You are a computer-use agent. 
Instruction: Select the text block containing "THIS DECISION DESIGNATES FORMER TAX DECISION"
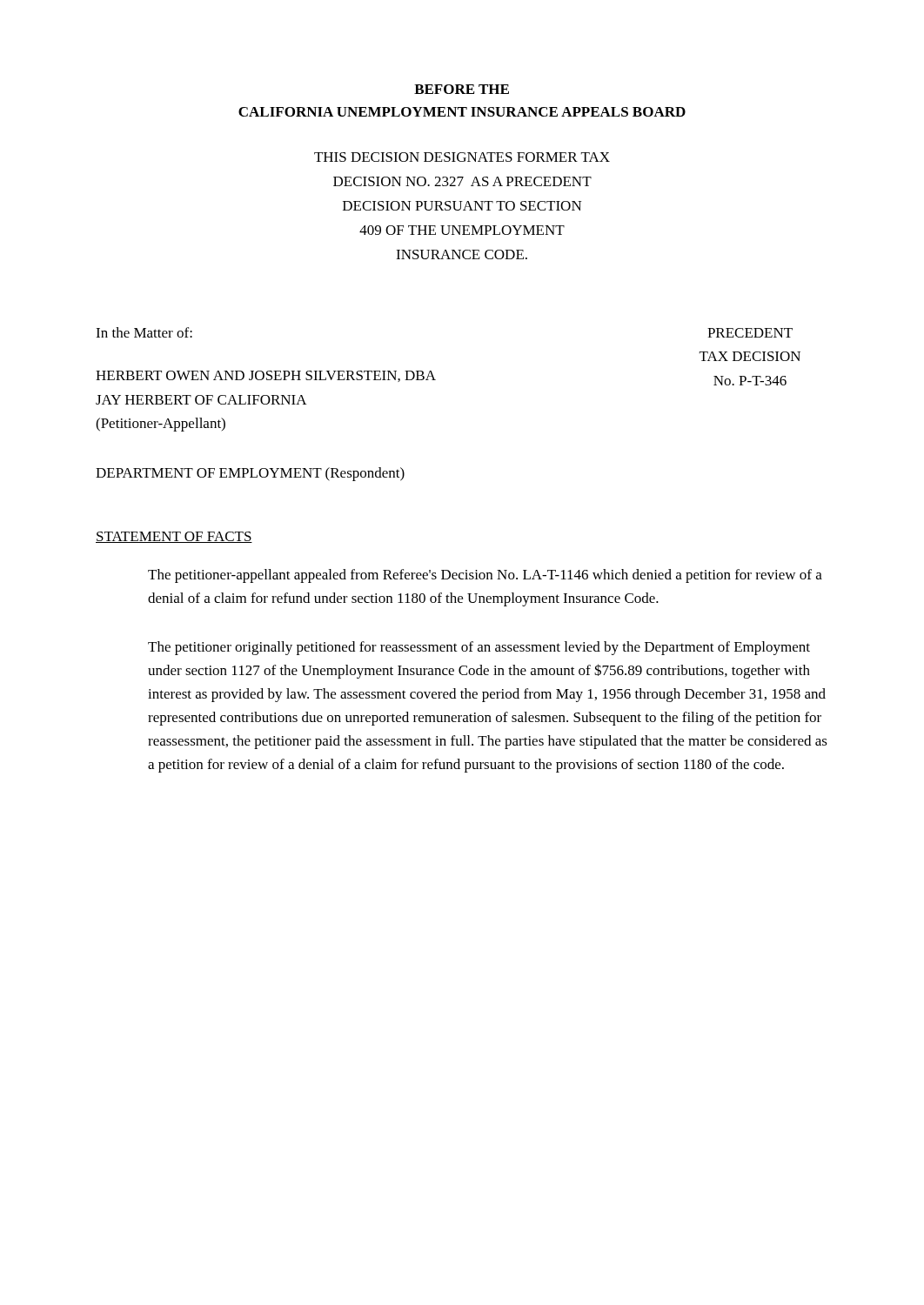pos(462,206)
